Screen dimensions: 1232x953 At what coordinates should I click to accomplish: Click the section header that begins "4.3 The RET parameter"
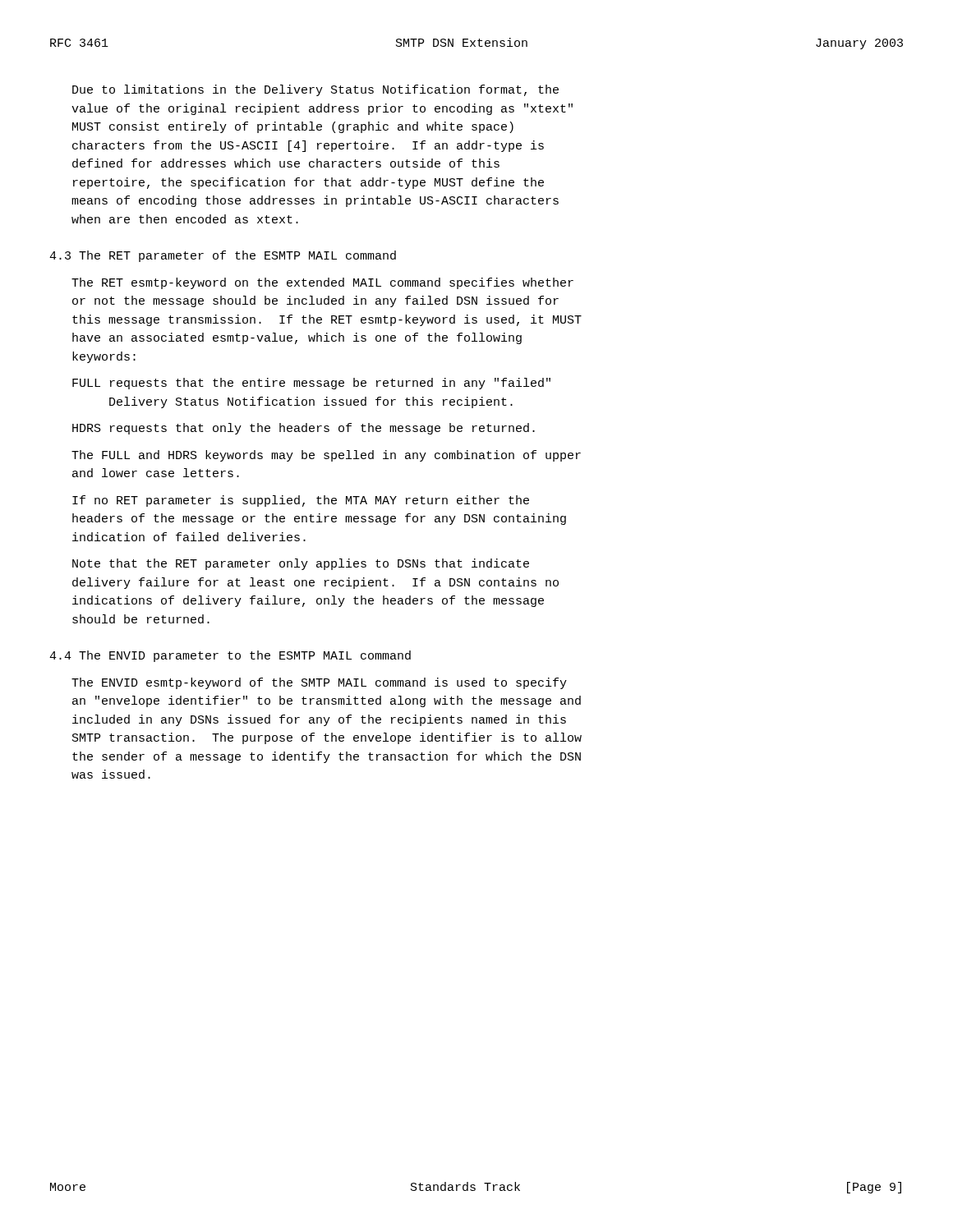click(x=223, y=257)
